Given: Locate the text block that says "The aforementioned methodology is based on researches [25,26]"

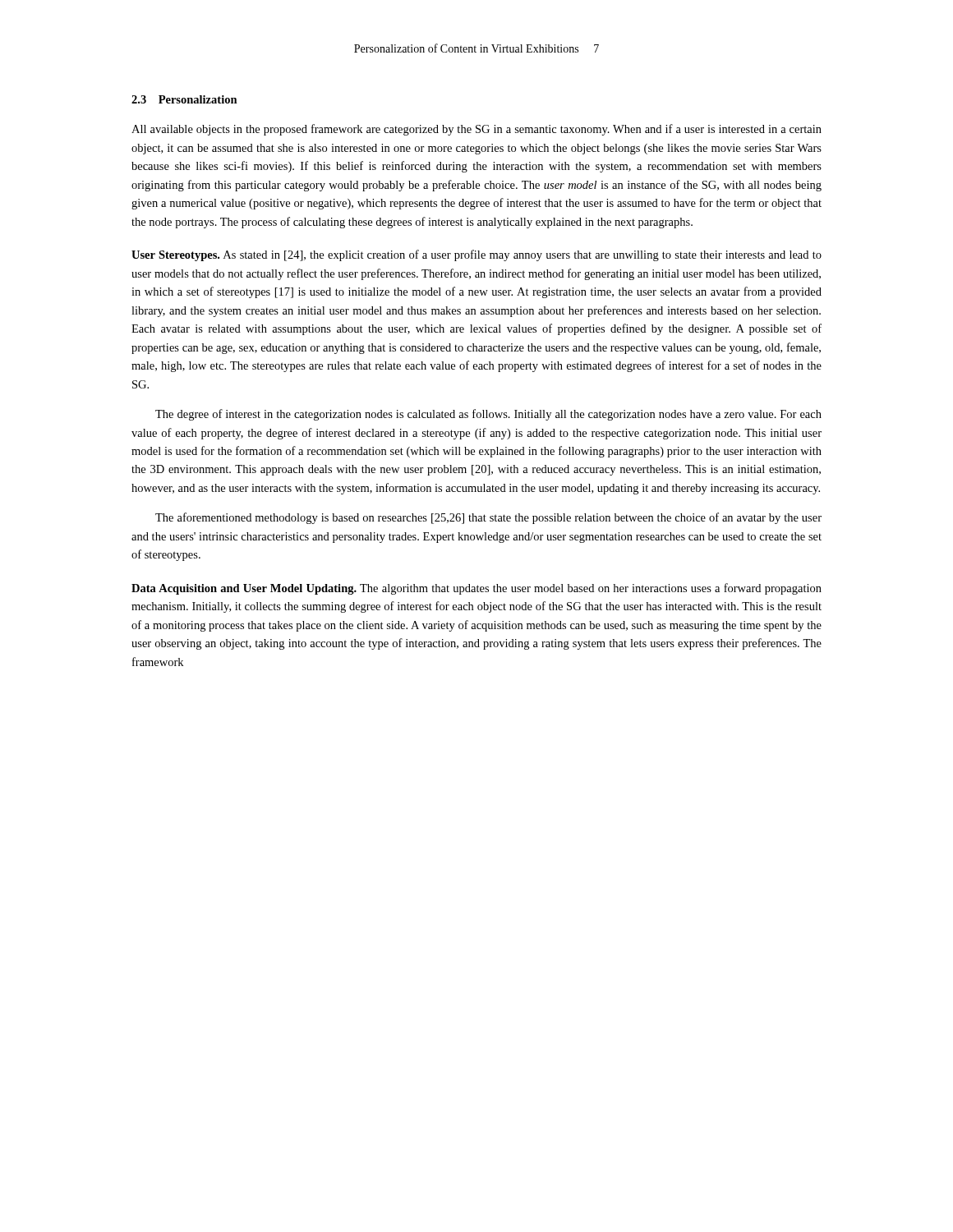Looking at the screenshot, I should (476, 536).
